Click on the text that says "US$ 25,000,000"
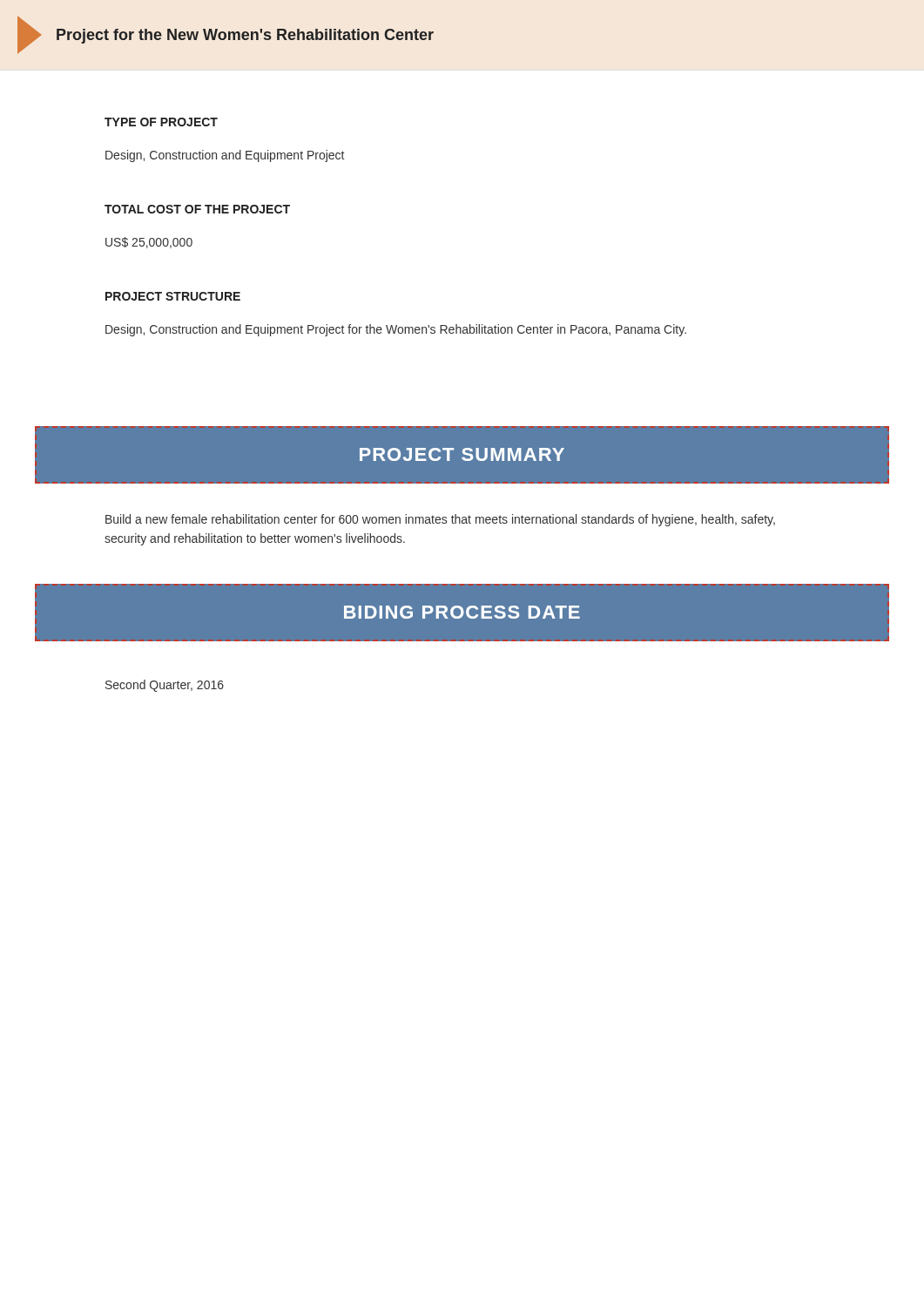 tap(149, 243)
